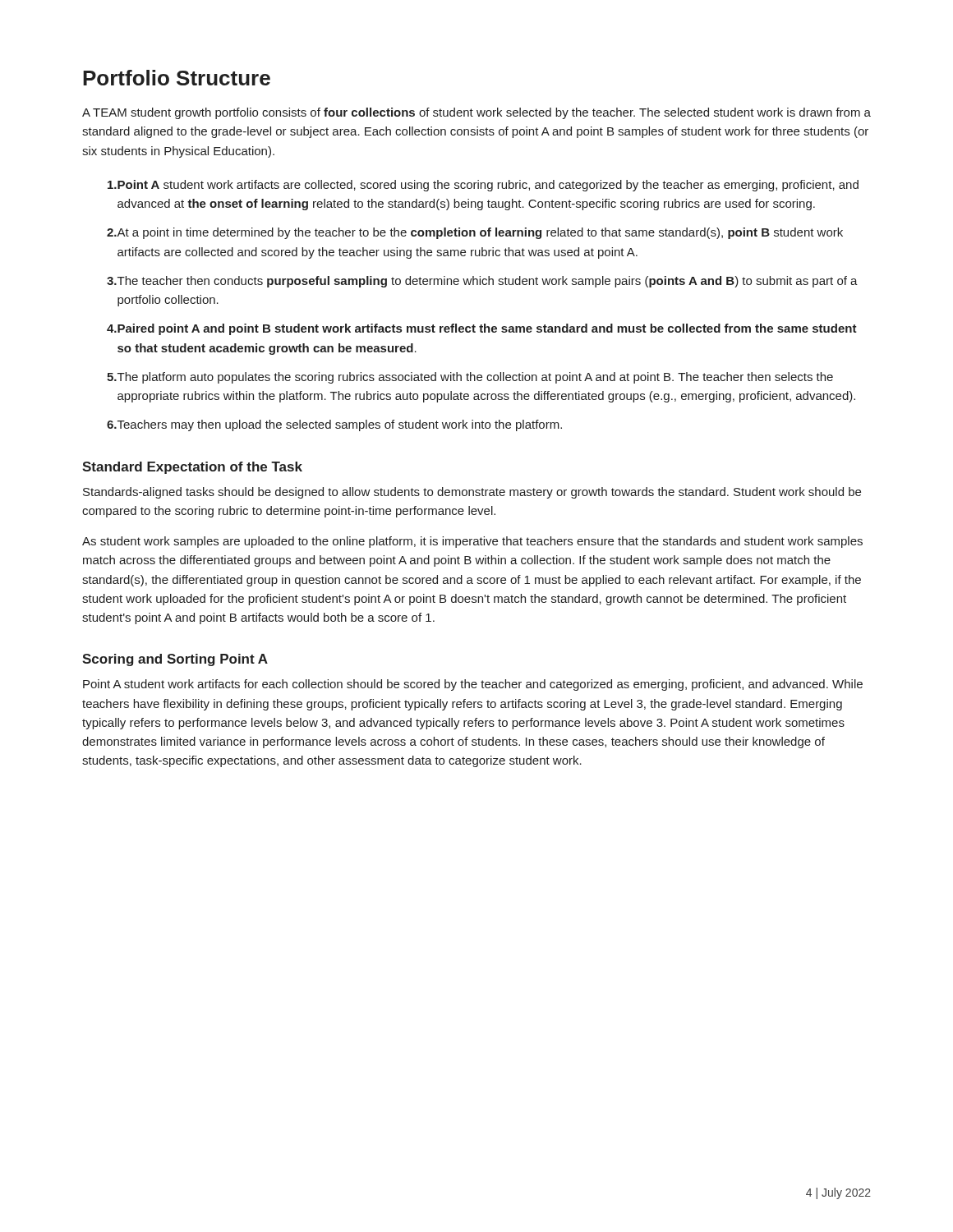953x1232 pixels.
Task: Find the text starting "A TEAM student growth"
Action: (476, 131)
